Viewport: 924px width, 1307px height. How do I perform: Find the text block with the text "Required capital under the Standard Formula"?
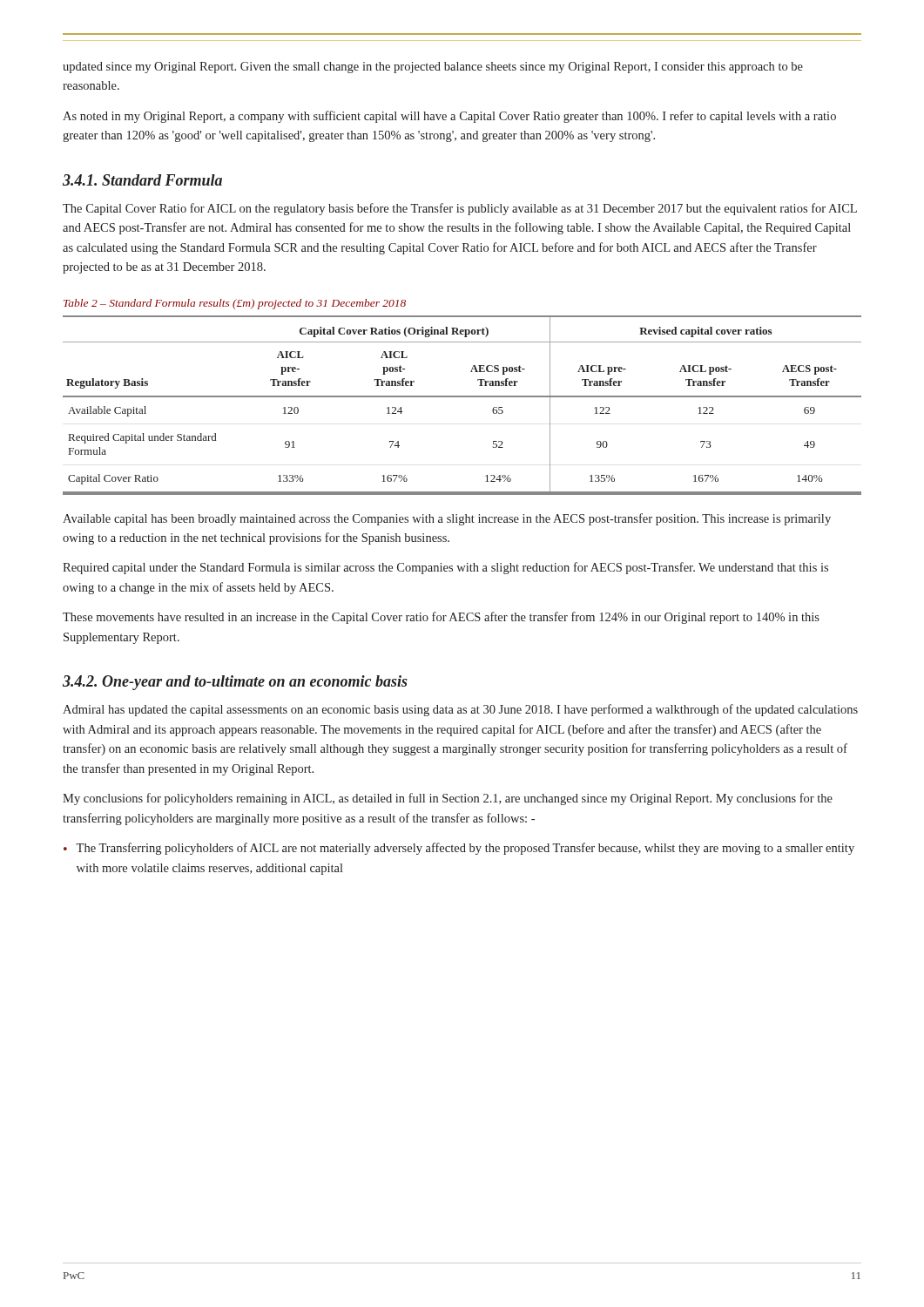click(x=462, y=578)
